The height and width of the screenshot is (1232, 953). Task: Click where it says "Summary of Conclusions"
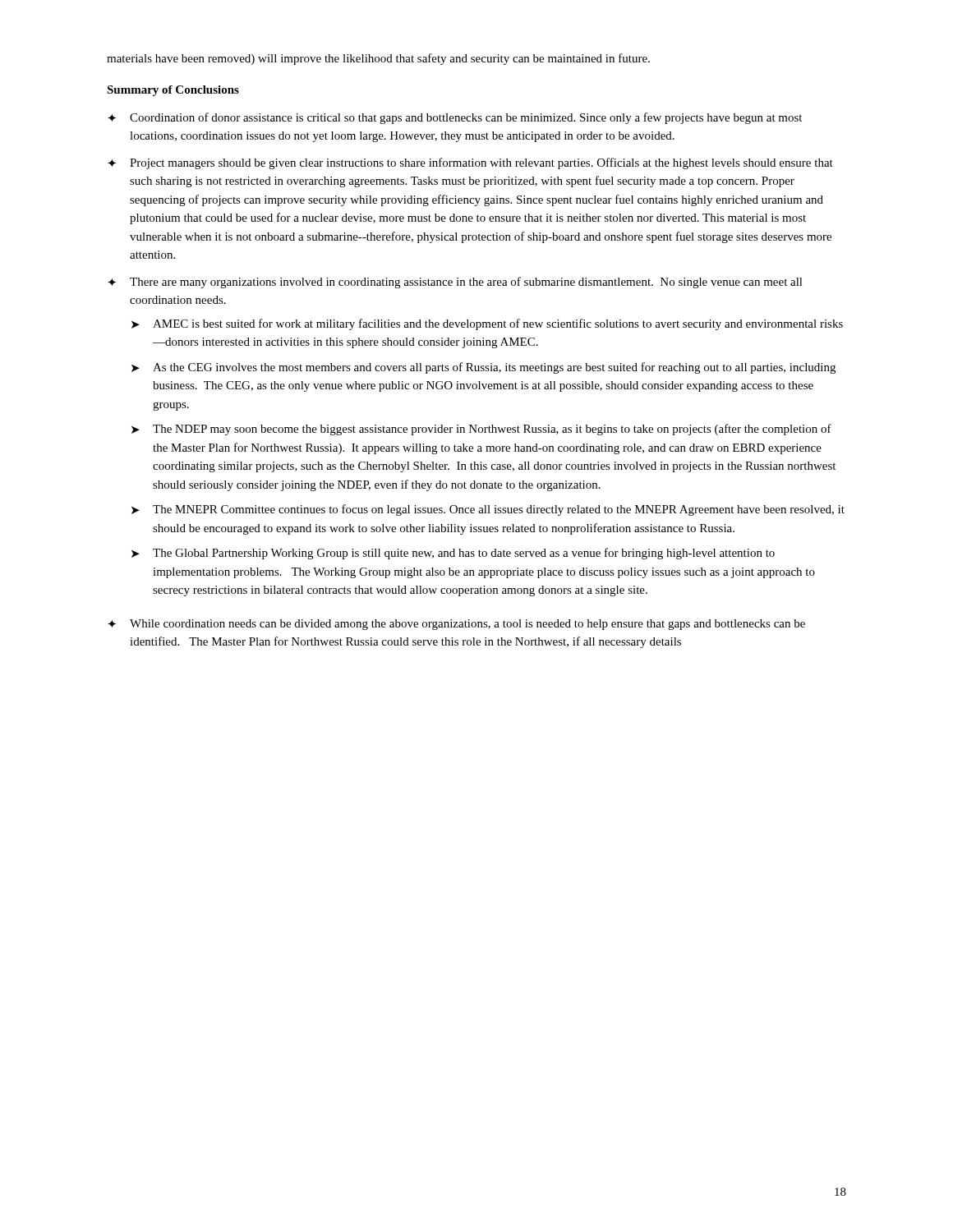(173, 89)
